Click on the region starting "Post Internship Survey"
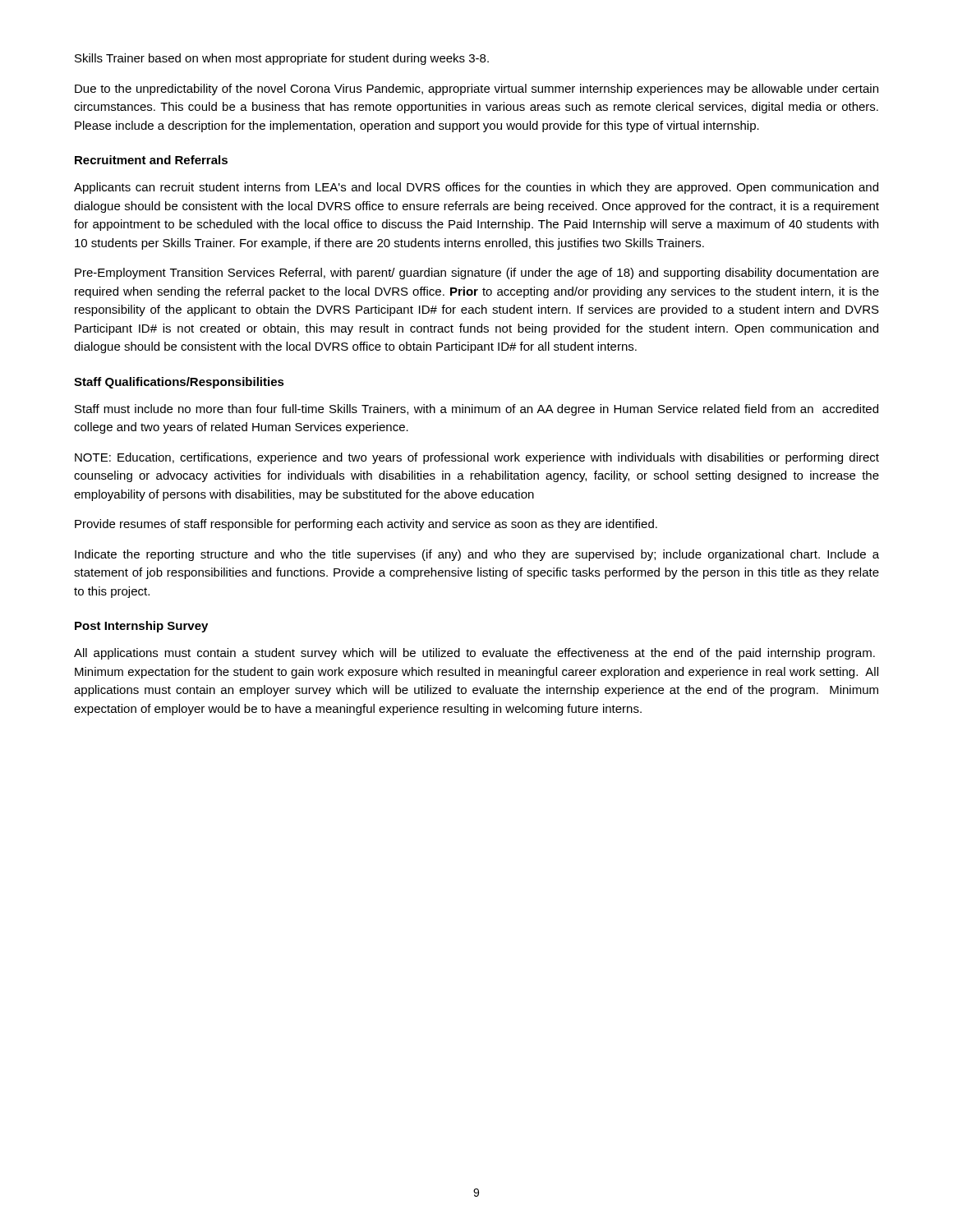This screenshot has width=953, height=1232. [141, 625]
